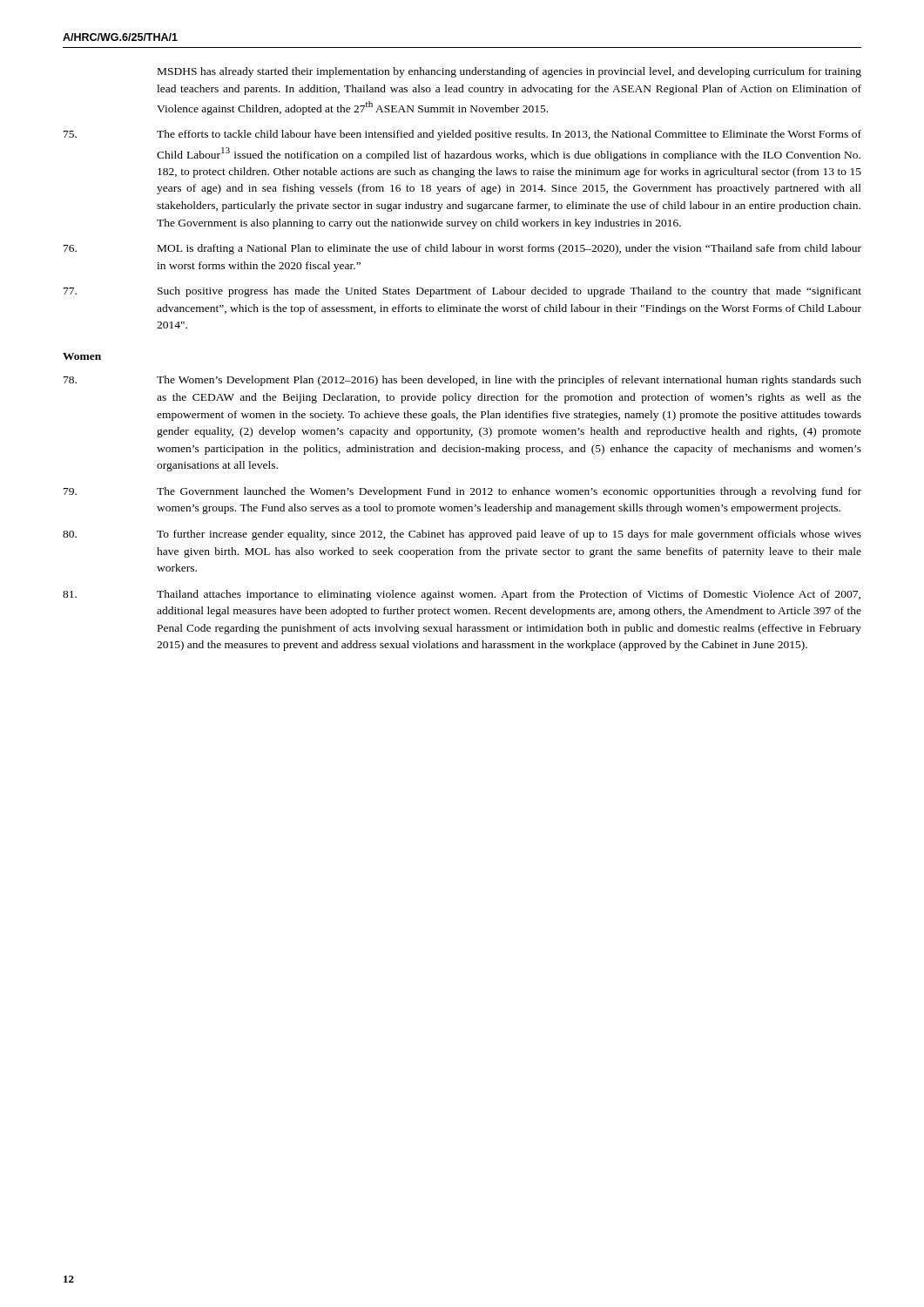Image resolution: width=924 pixels, height=1307 pixels.
Task: Select the block starting "The efforts to tackle child"
Action: coord(462,178)
